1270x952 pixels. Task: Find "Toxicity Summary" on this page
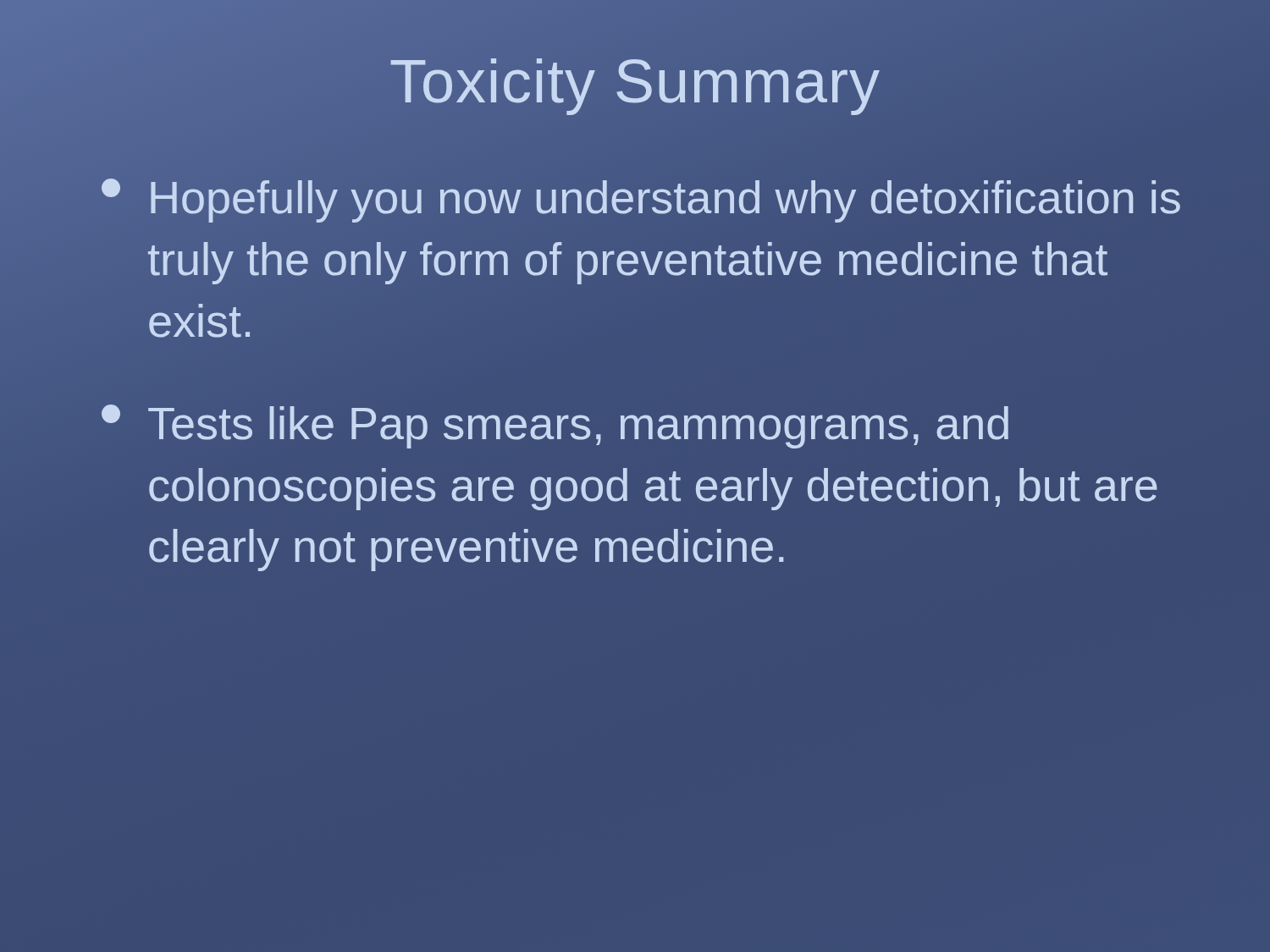[635, 81]
